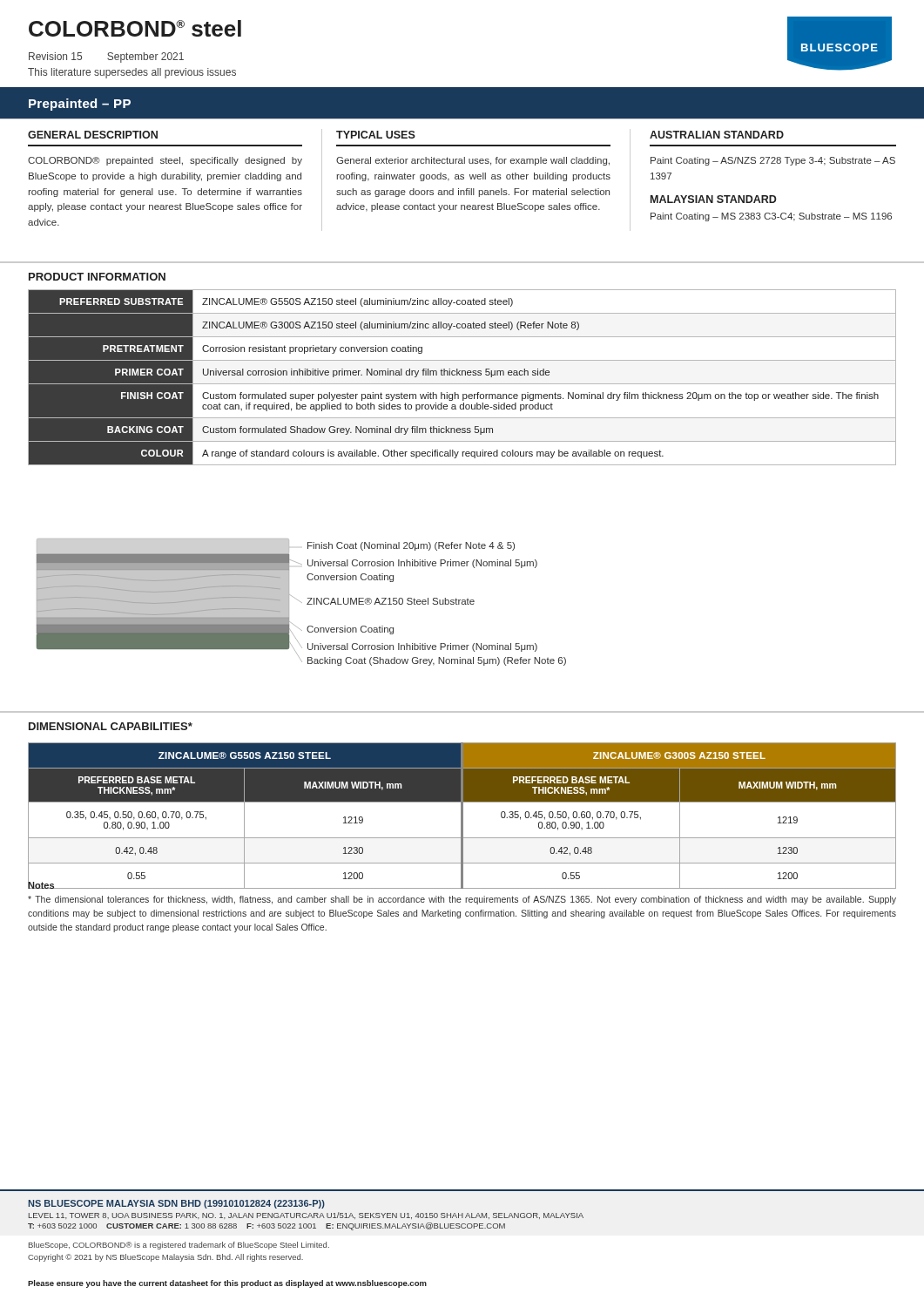Find the table that mentions "0.35, 0.45, 0.50, 0.60,"
924x1307 pixels.
462,816
